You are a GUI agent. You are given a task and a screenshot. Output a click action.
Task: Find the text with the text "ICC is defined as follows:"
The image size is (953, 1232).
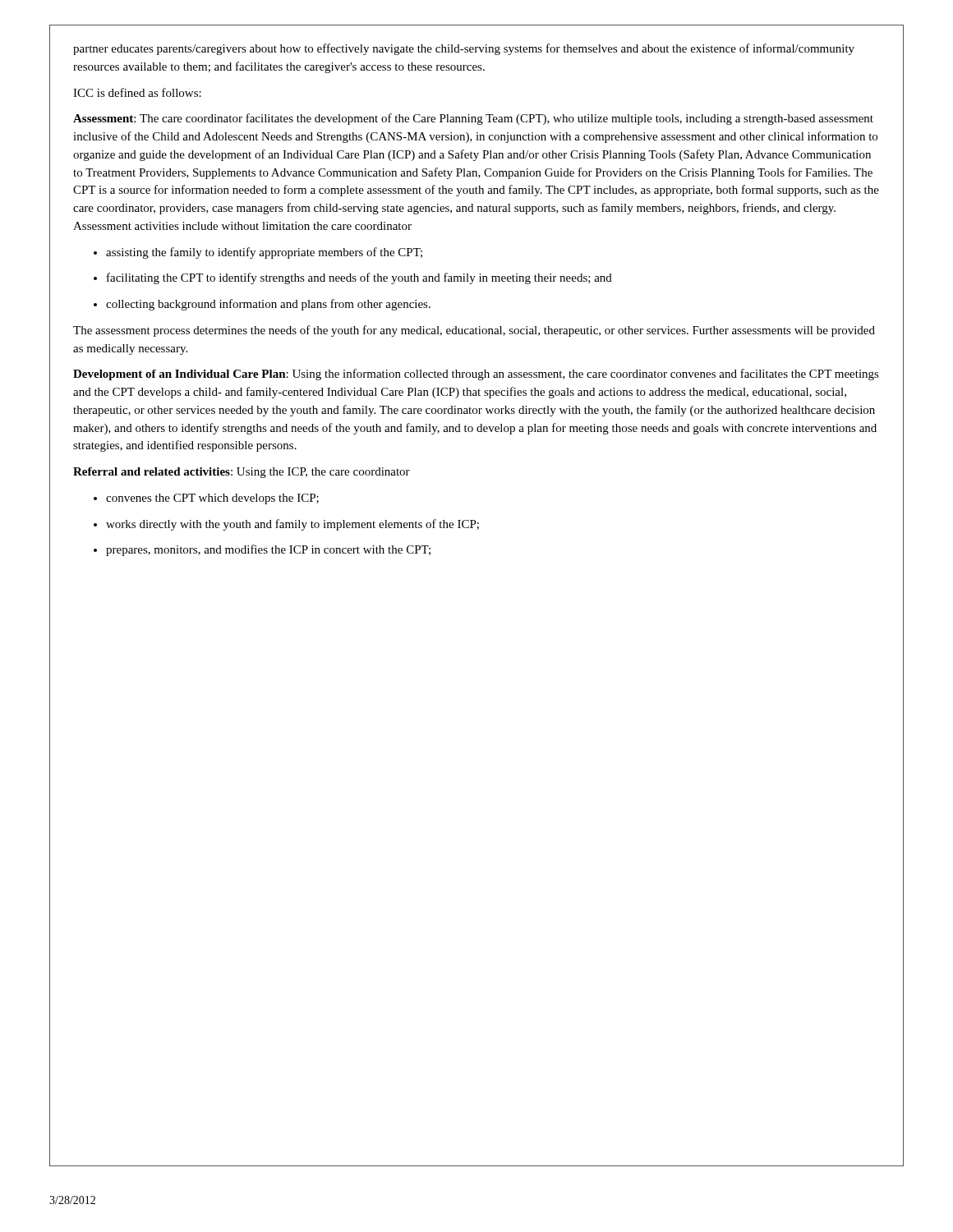[x=137, y=92]
